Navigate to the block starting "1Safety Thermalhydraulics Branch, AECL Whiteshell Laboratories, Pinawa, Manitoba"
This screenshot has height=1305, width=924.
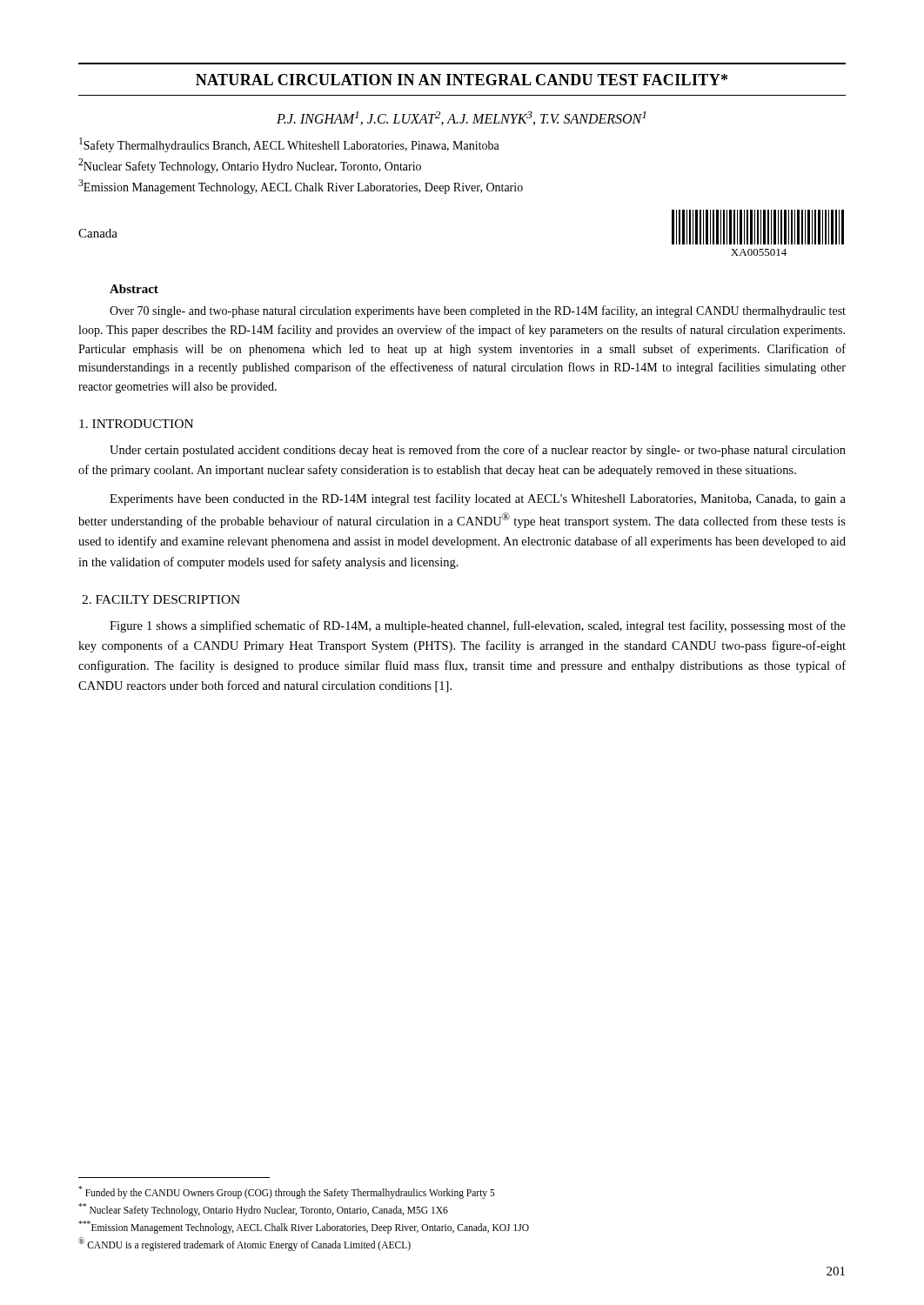289,144
